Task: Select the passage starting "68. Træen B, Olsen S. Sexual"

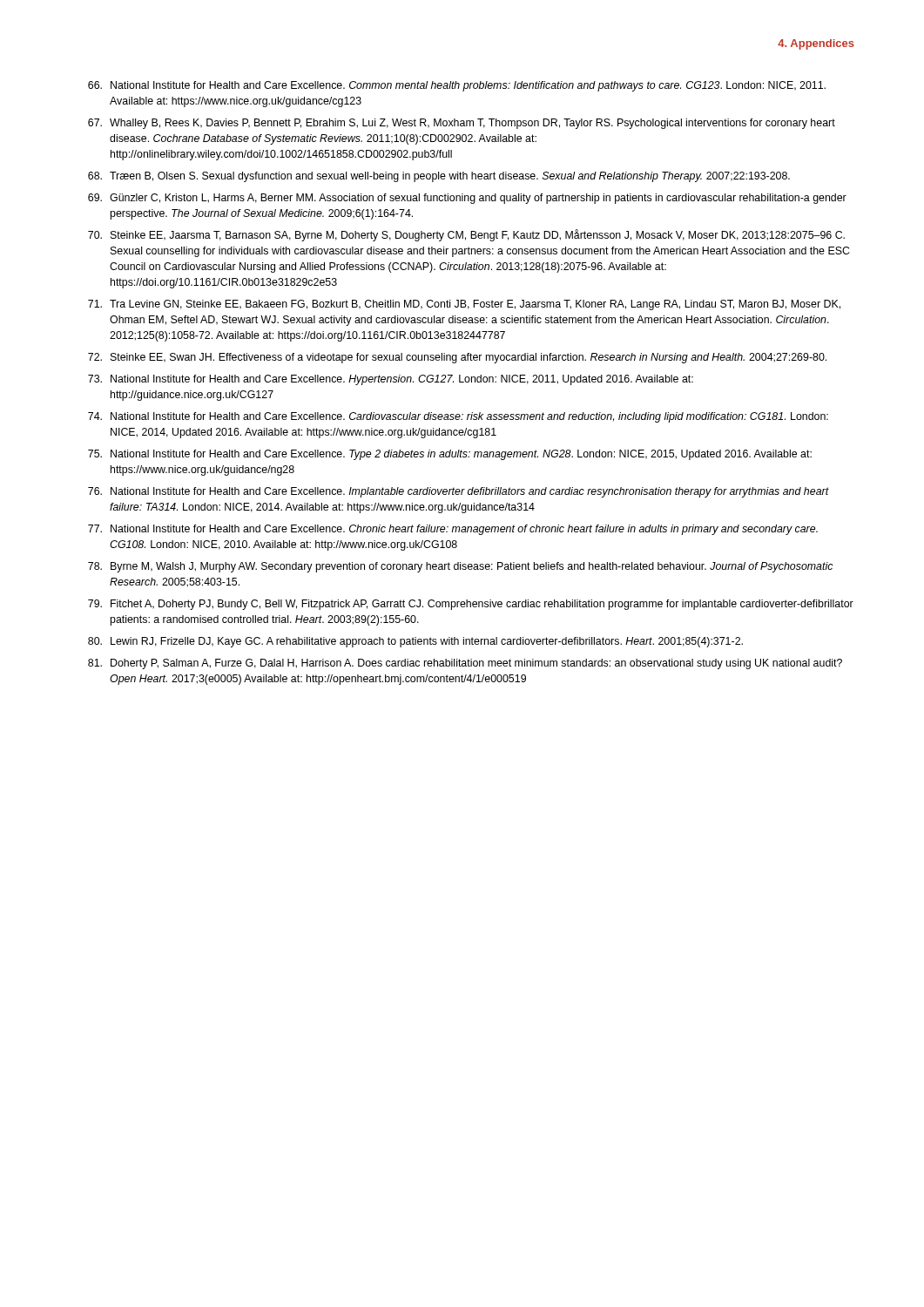Action: coord(462,177)
